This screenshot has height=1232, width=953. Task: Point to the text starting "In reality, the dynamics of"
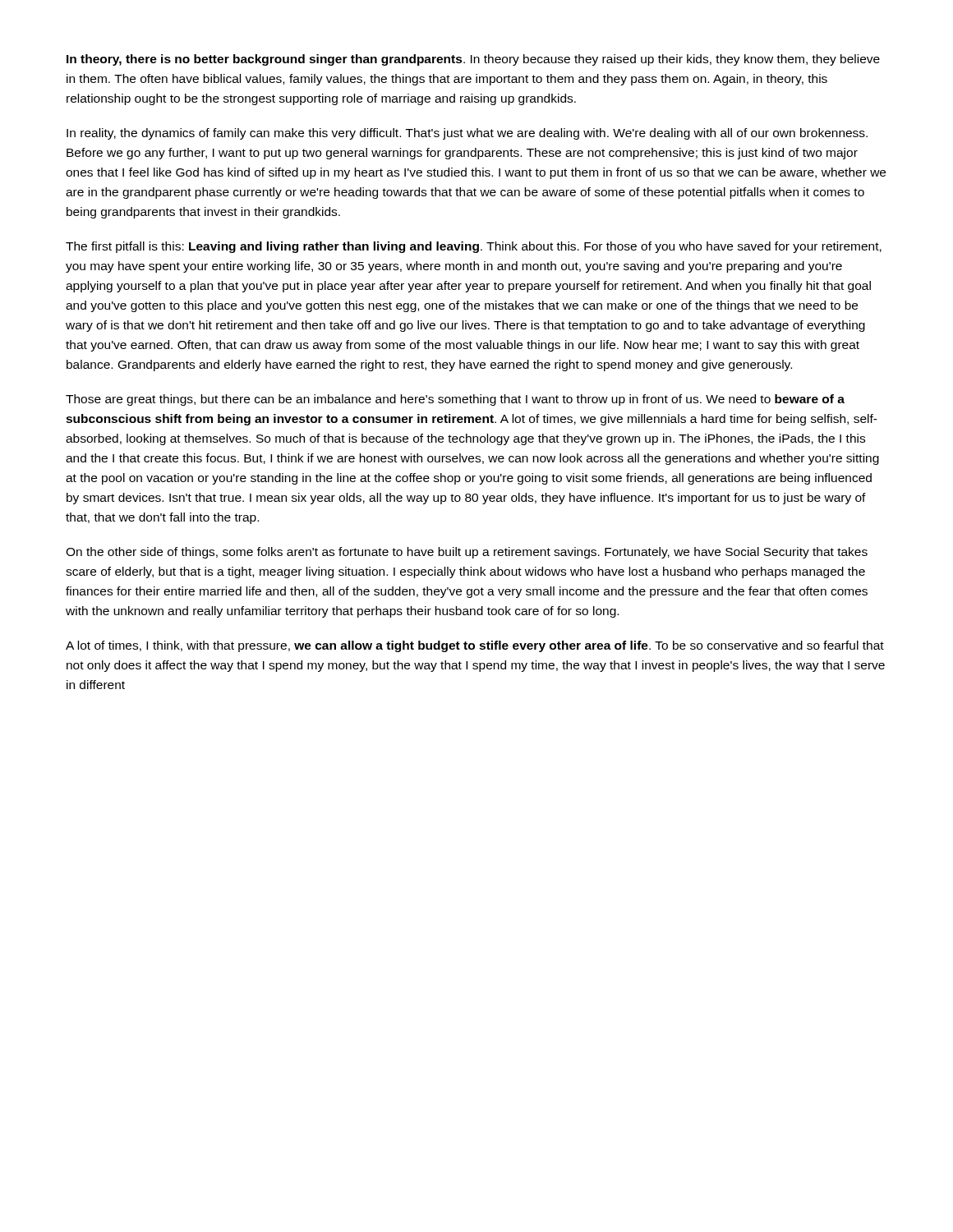click(476, 172)
